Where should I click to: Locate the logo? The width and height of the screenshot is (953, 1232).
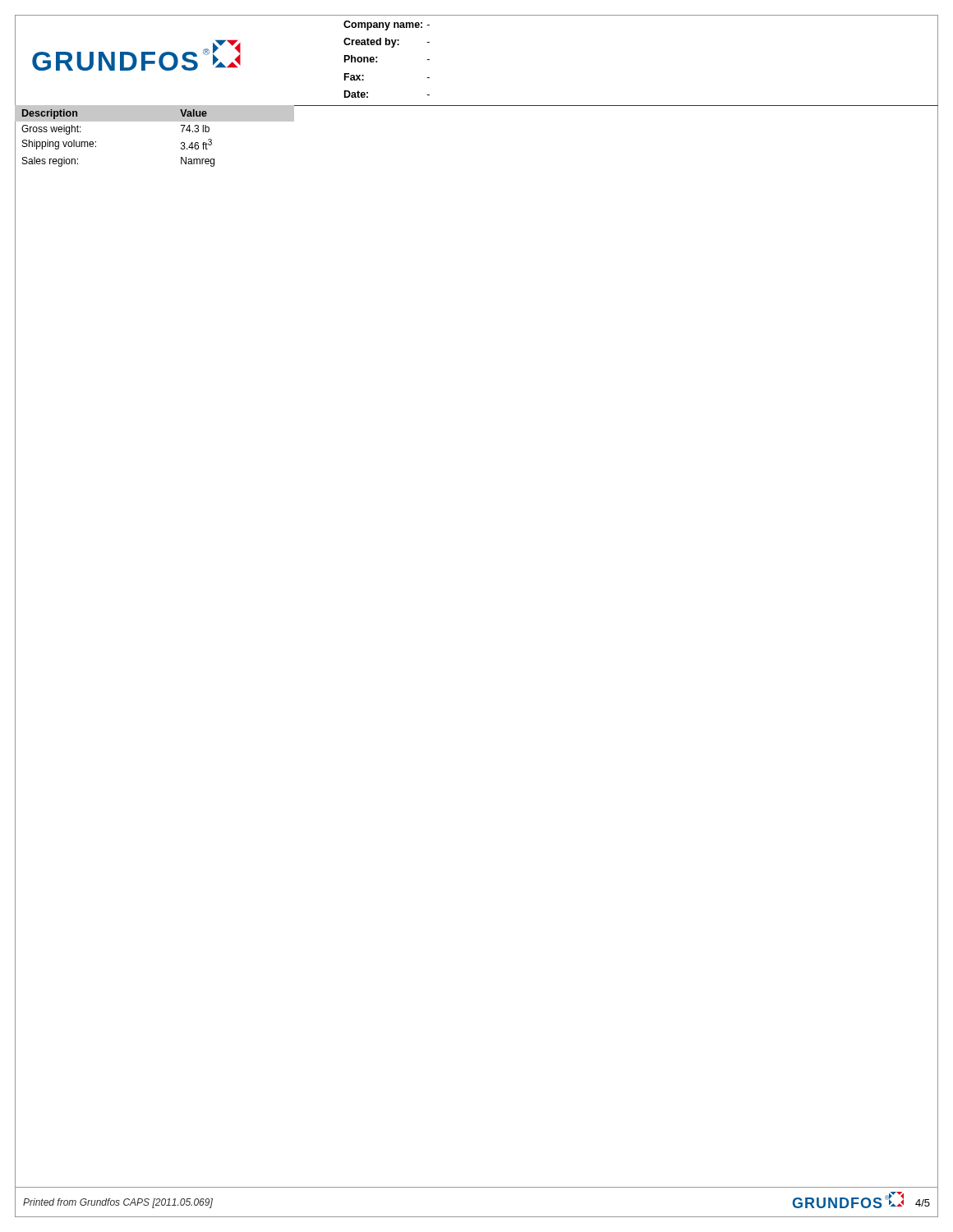point(171,60)
